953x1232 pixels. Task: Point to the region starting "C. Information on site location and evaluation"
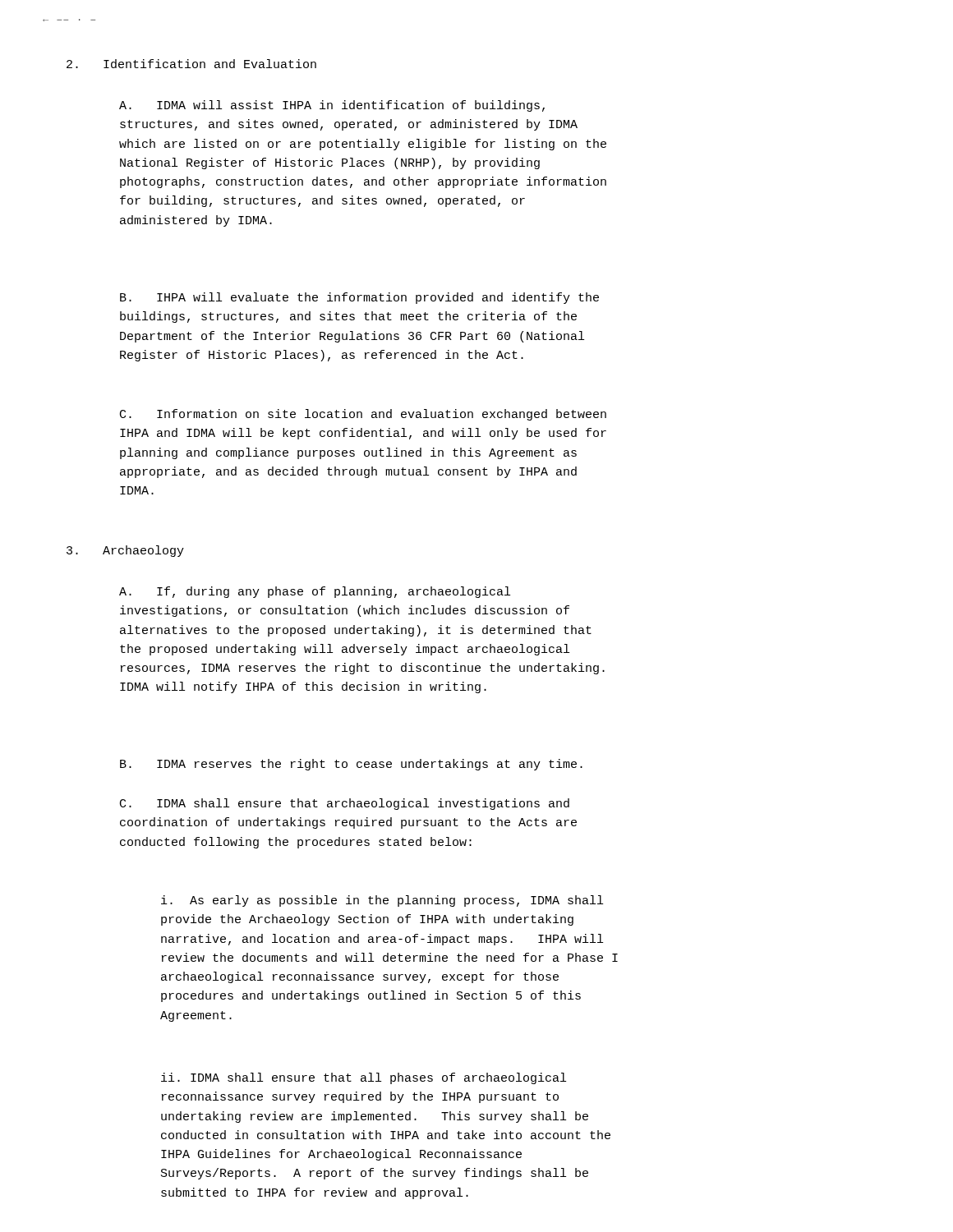(x=363, y=453)
